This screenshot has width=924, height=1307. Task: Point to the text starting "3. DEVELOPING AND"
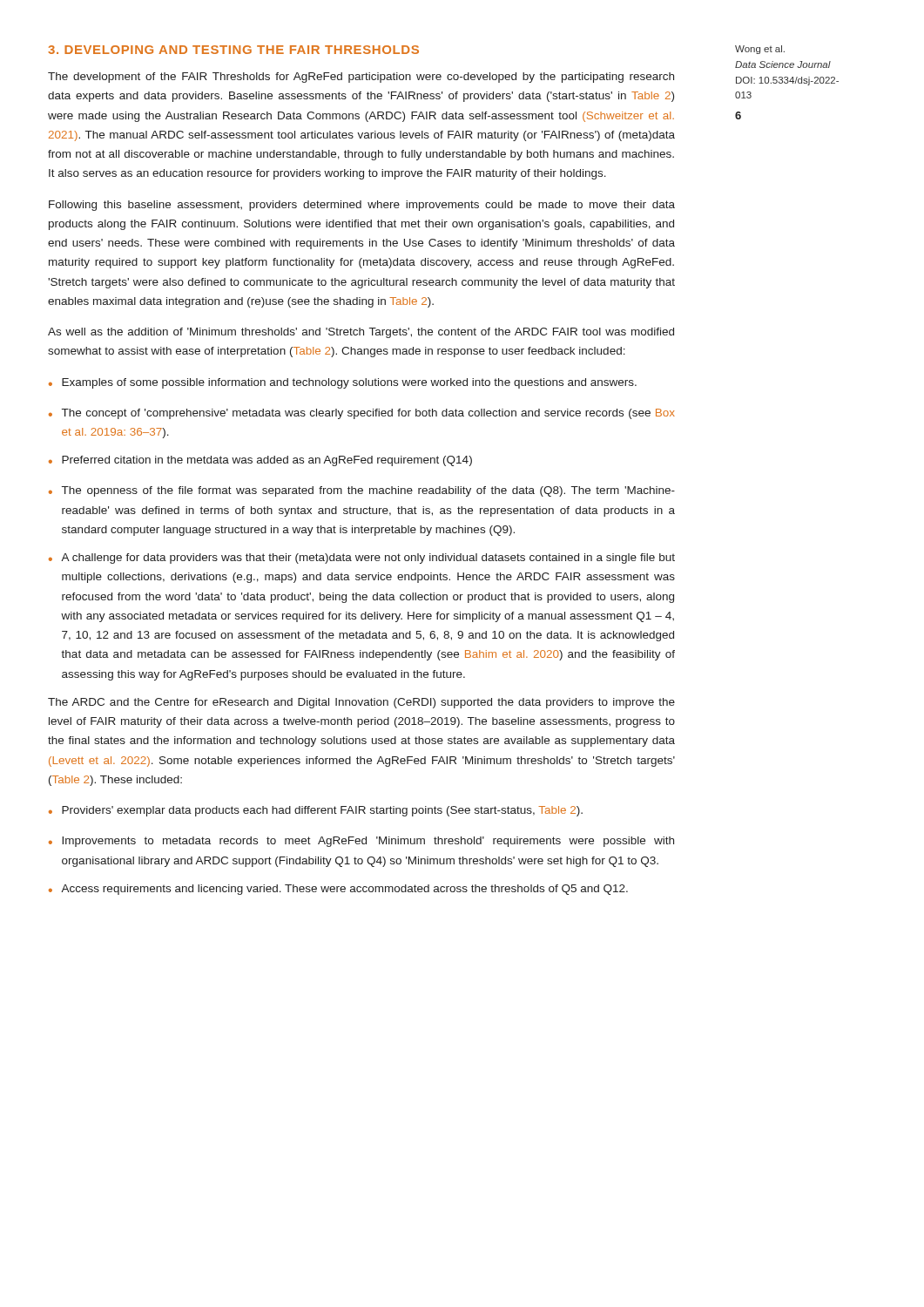pos(361,49)
